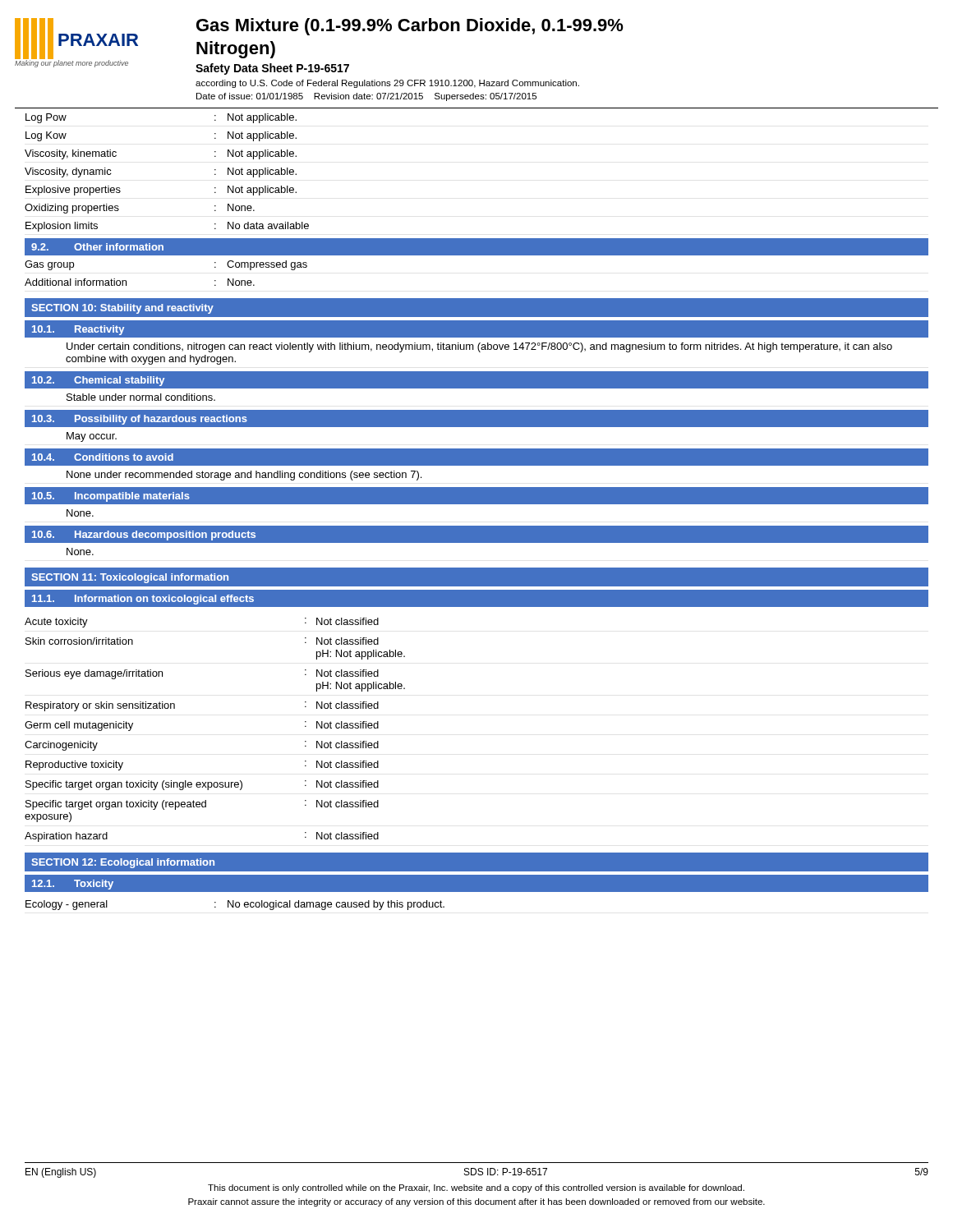Screen dimensions: 1232x953
Task: Find the text starting "SECTION 10: Stability and reactivity"
Action: click(476, 308)
